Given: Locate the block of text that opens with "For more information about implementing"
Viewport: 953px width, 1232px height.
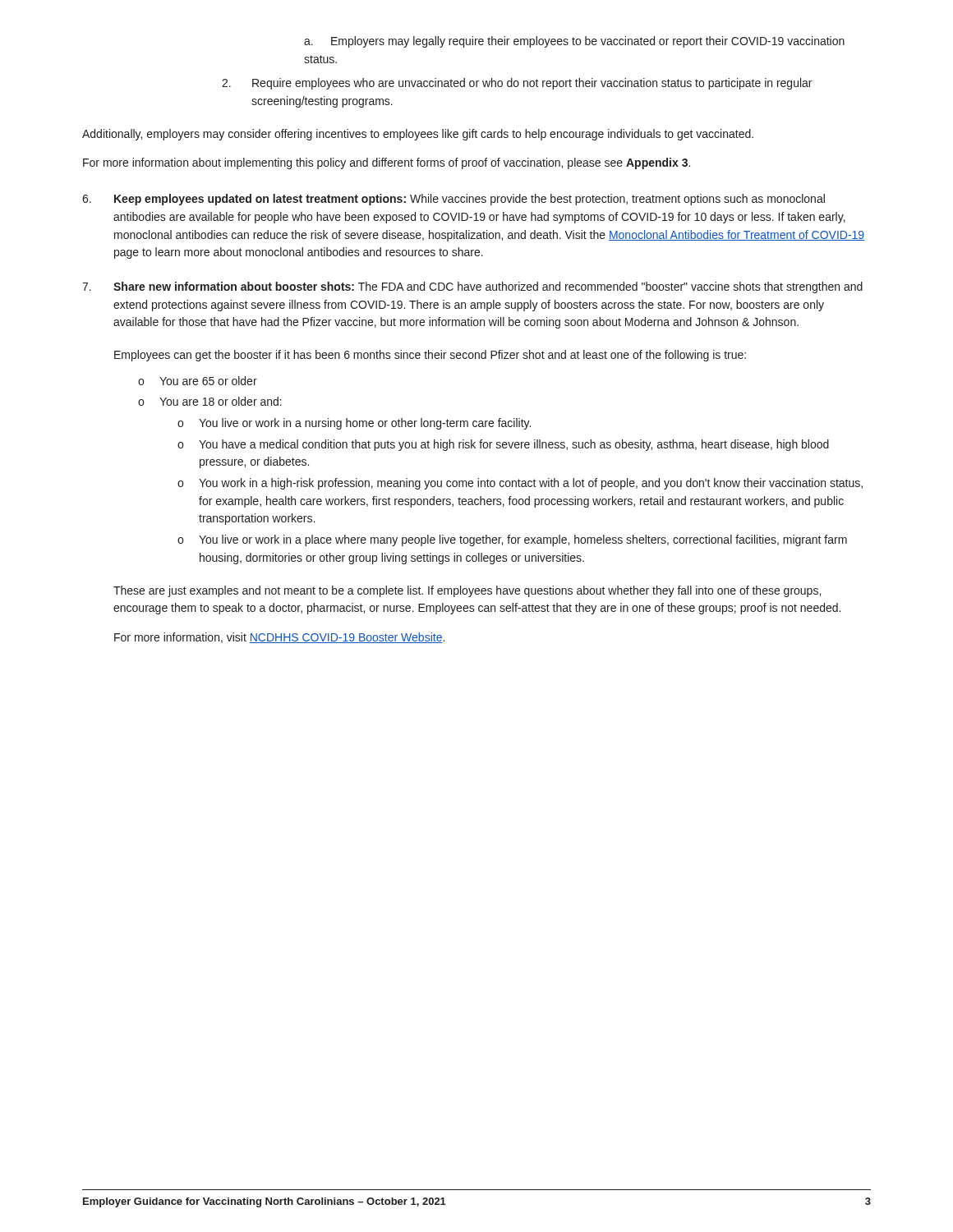Looking at the screenshot, I should [387, 163].
